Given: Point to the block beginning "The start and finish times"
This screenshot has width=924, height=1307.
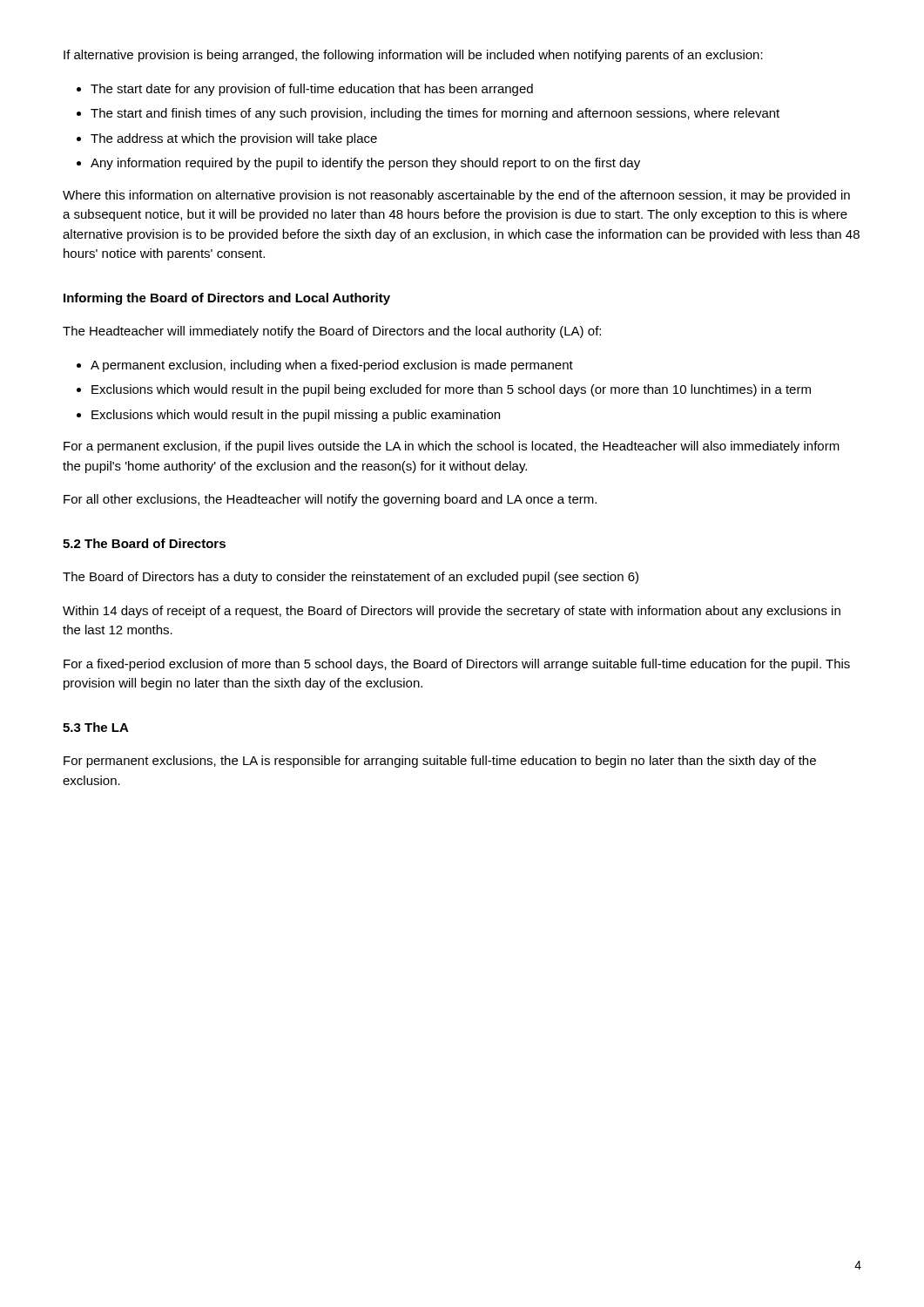Looking at the screenshot, I should [x=435, y=113].
